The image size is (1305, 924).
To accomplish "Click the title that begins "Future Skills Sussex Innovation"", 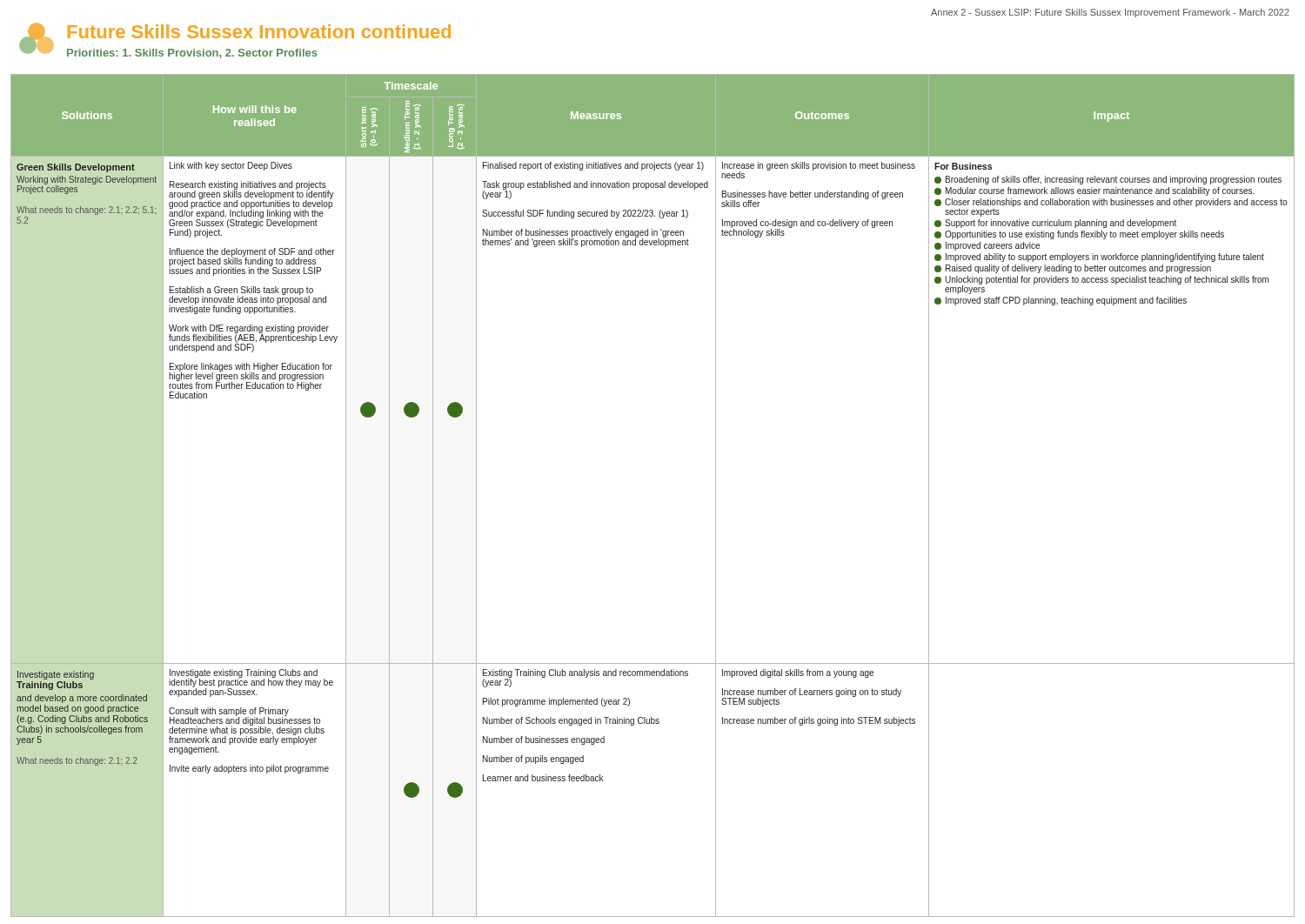I will click(x=259, y=32).
